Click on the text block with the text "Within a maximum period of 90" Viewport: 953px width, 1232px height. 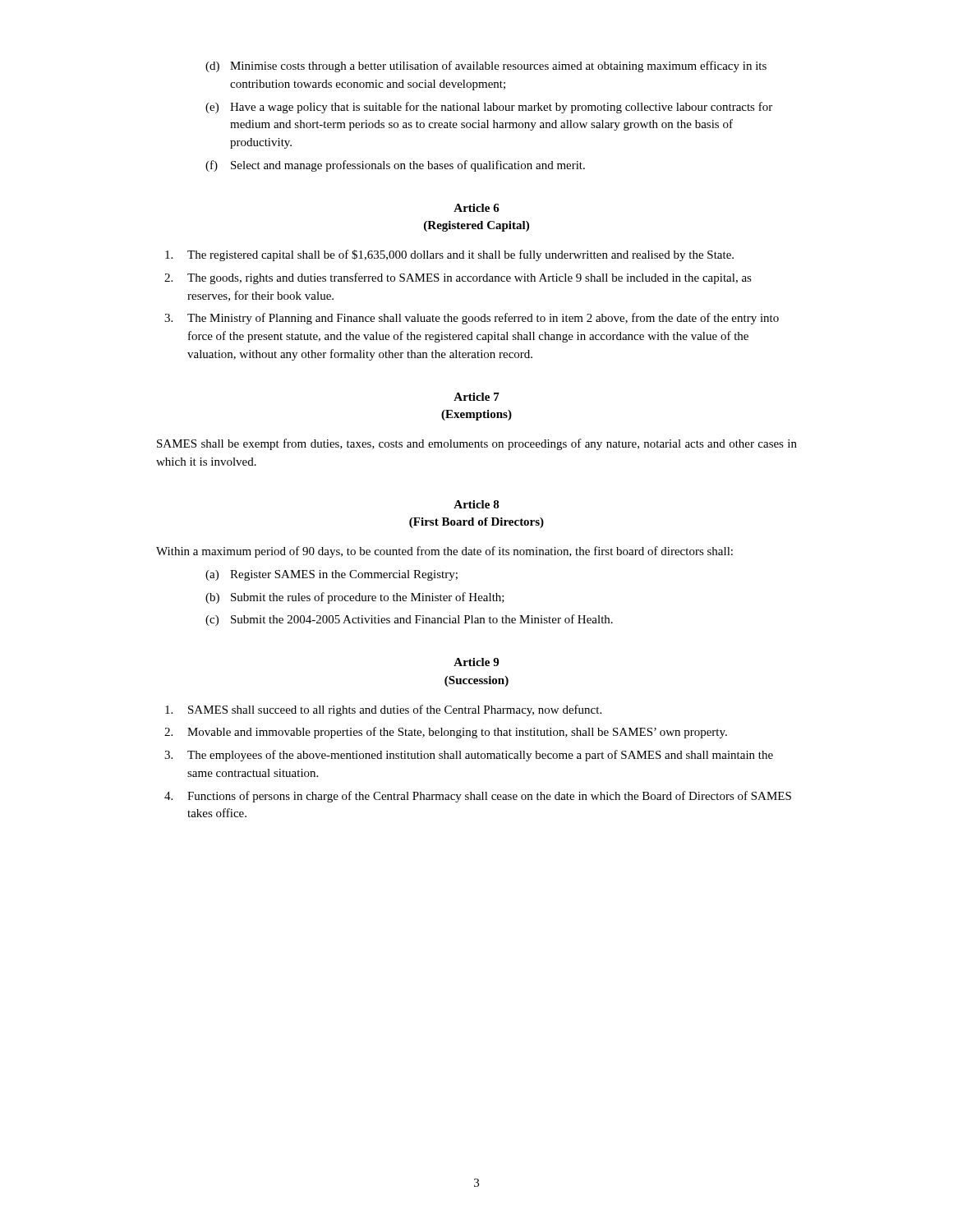(x=445, y=551)
